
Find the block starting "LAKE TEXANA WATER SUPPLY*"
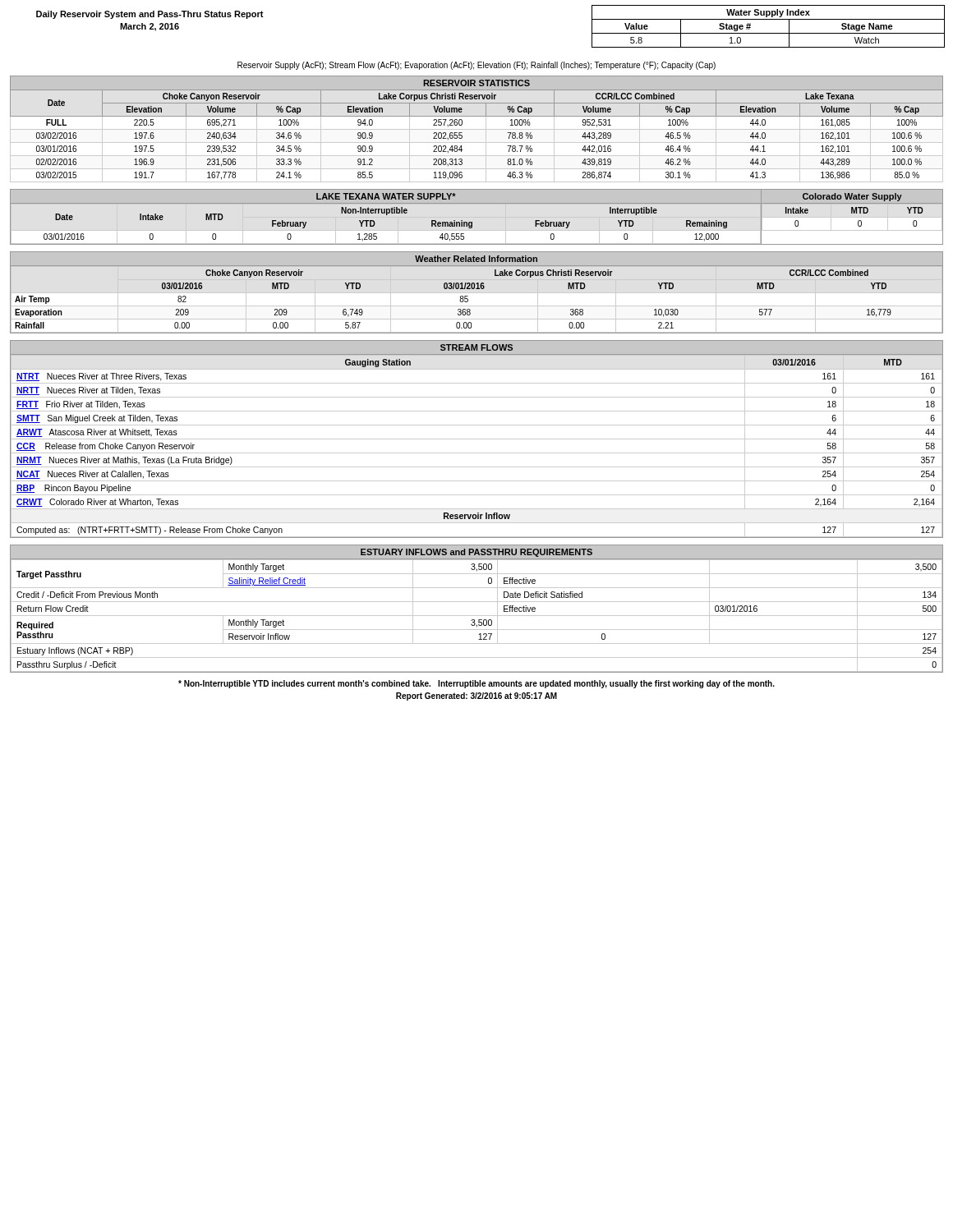(386, 196)
